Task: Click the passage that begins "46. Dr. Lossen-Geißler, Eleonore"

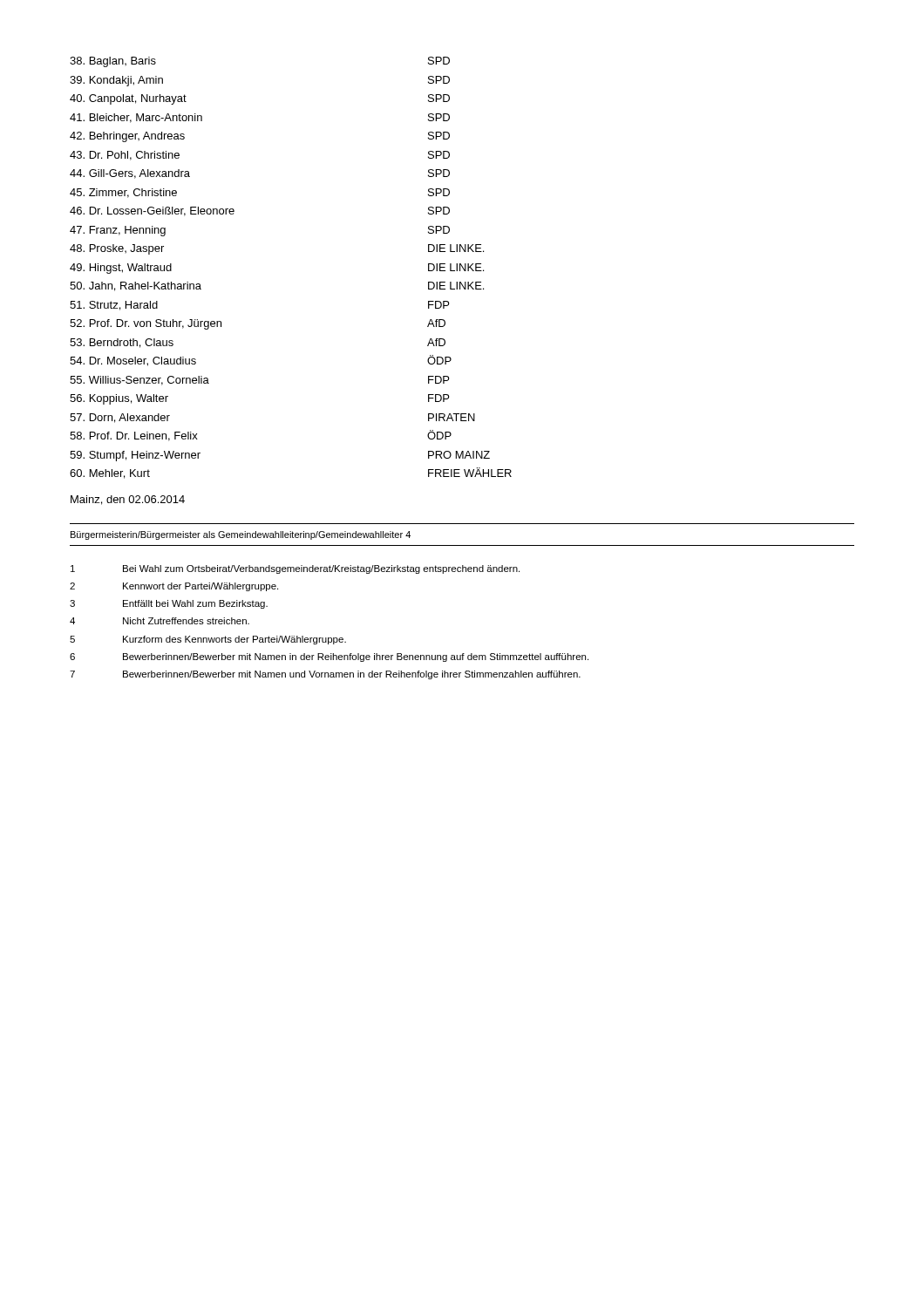Action: pyautogui.click(x=151, y=211)
